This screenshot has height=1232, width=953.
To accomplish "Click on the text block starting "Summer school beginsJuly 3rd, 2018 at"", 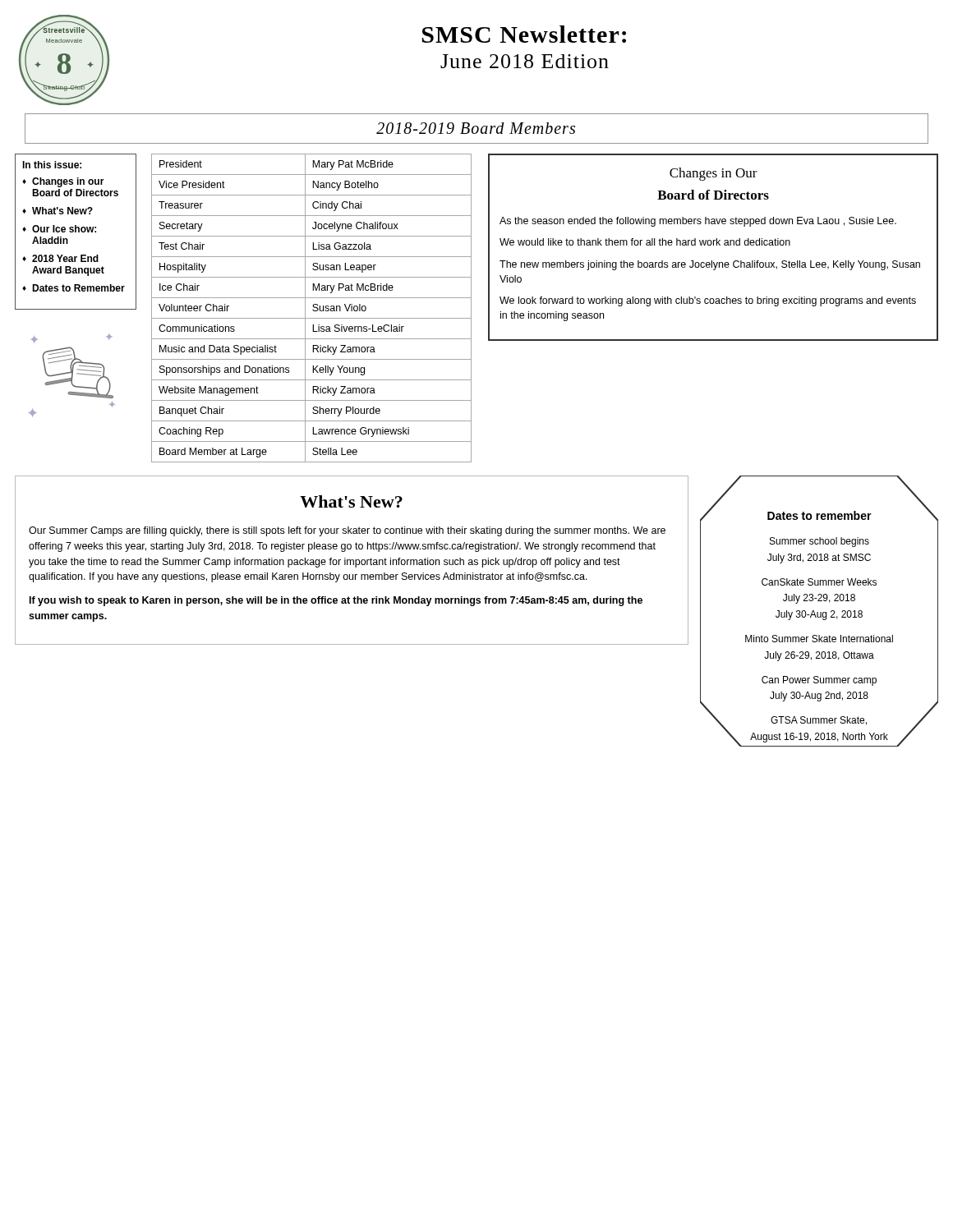I will tap(819, 549).
